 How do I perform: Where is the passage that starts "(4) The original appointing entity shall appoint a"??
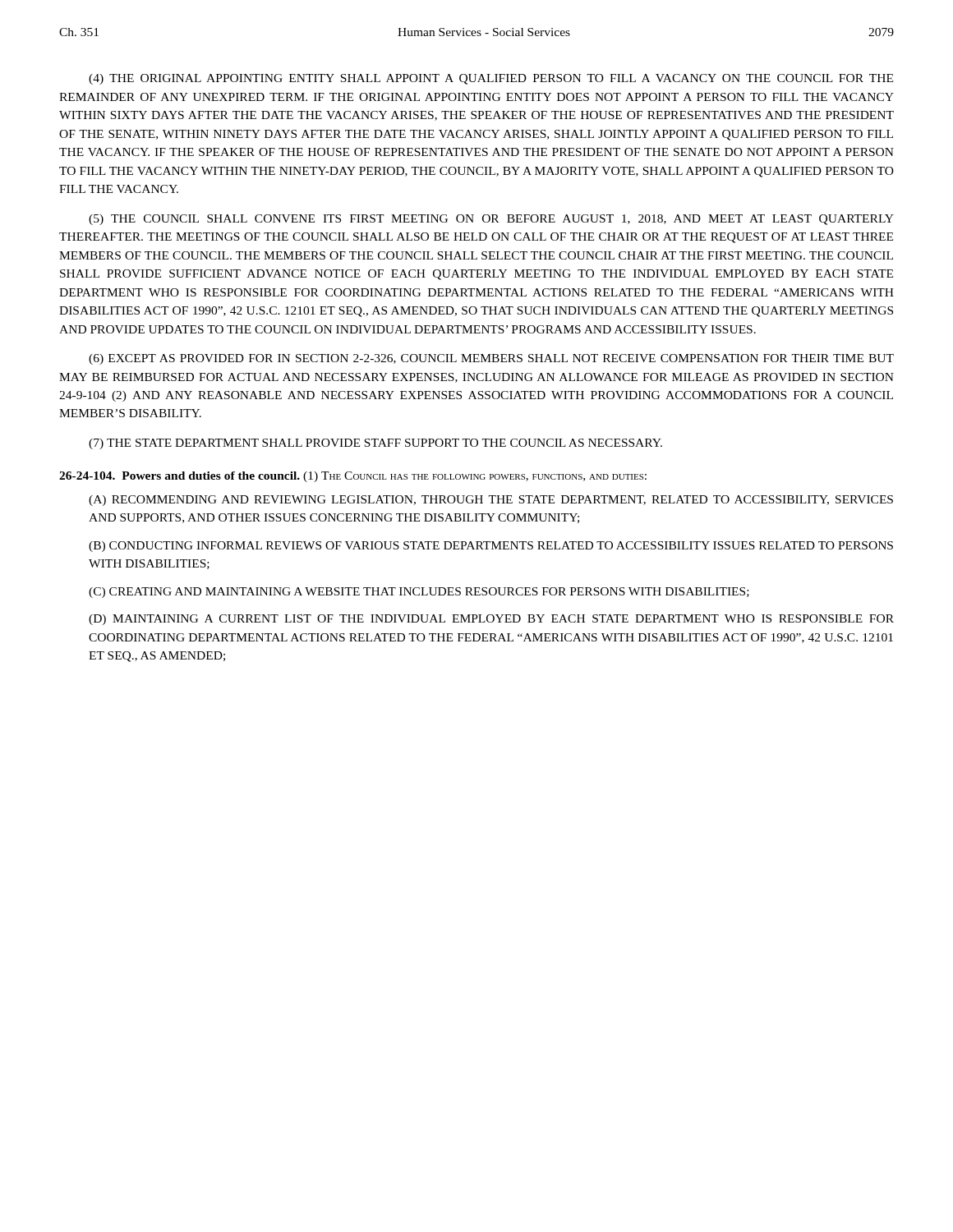click(476, 133)
